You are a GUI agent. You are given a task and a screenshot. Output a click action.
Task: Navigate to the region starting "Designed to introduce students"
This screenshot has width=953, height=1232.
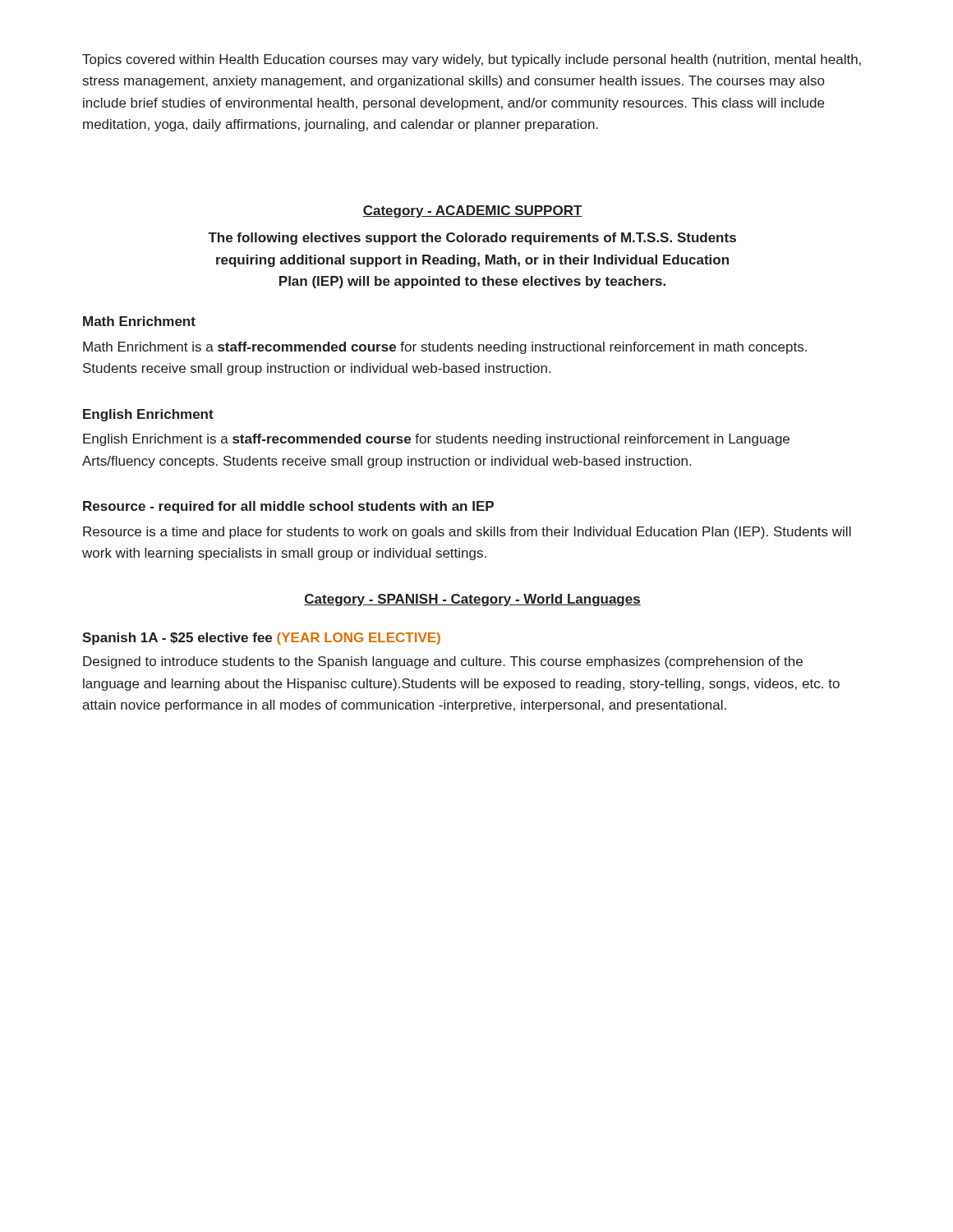(x=461, y=683)
